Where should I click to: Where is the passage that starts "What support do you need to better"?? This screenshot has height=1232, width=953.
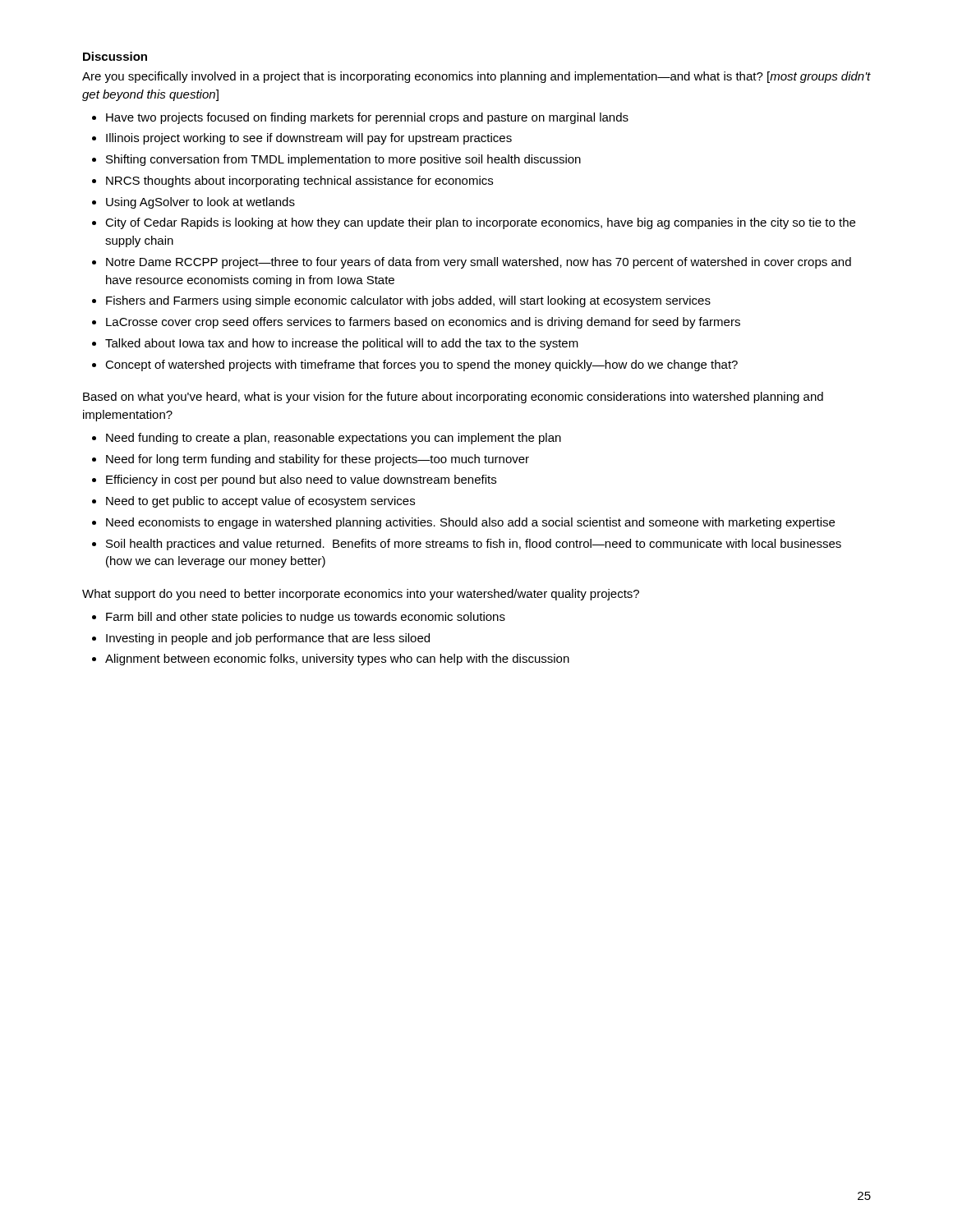pyautogui.click(x=361, y=593)
